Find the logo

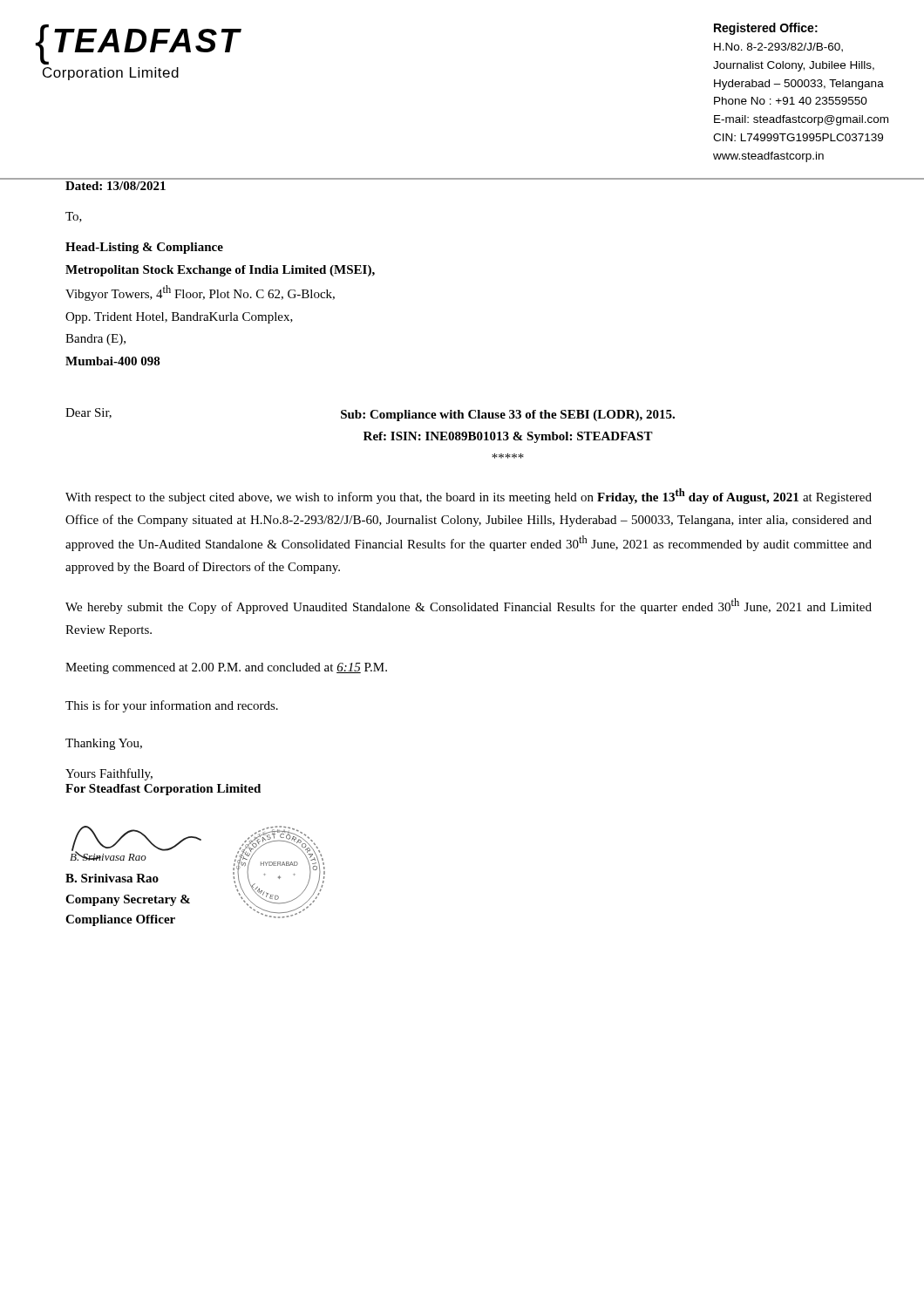pos(138,51)
